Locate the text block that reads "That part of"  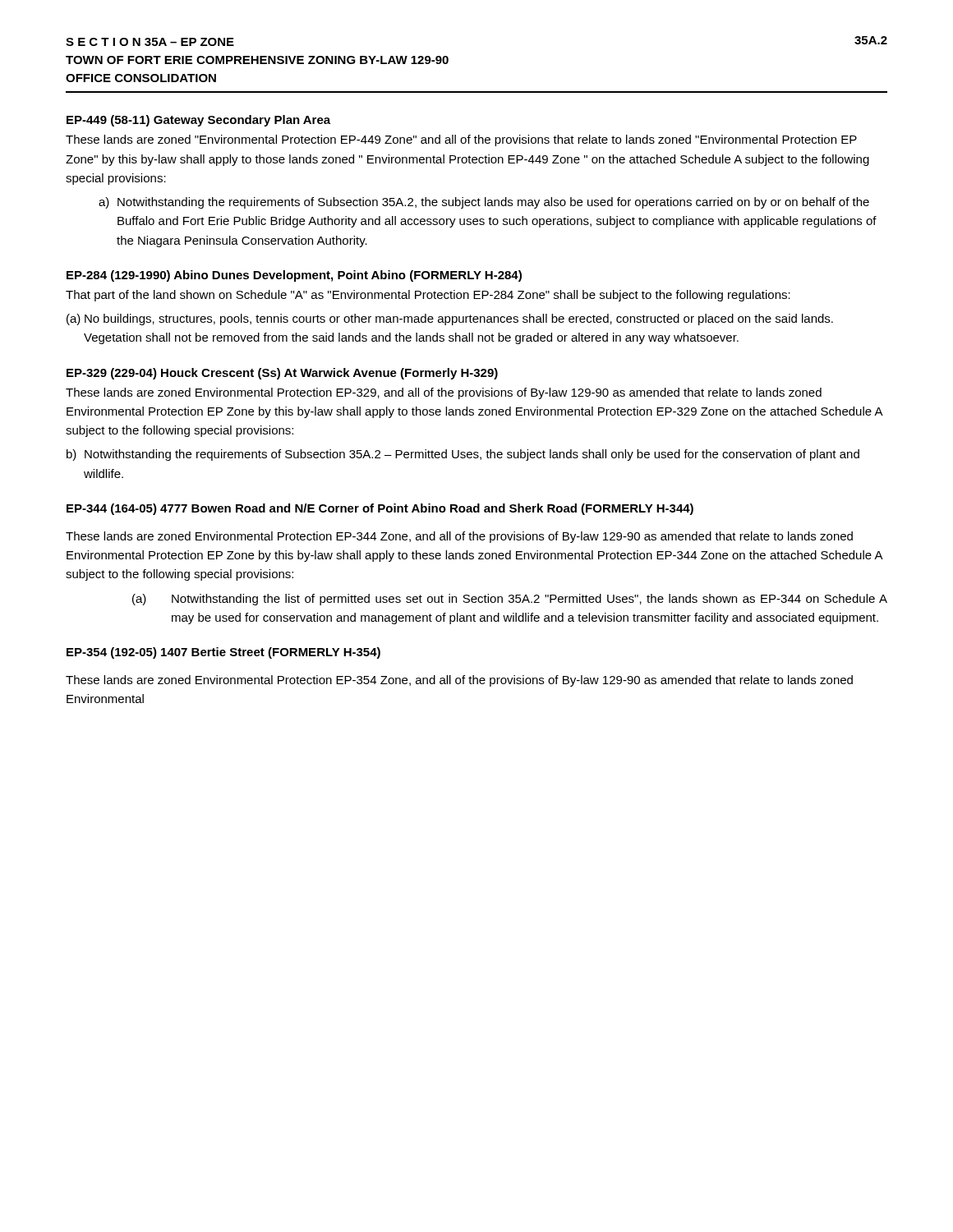point(428,294)
